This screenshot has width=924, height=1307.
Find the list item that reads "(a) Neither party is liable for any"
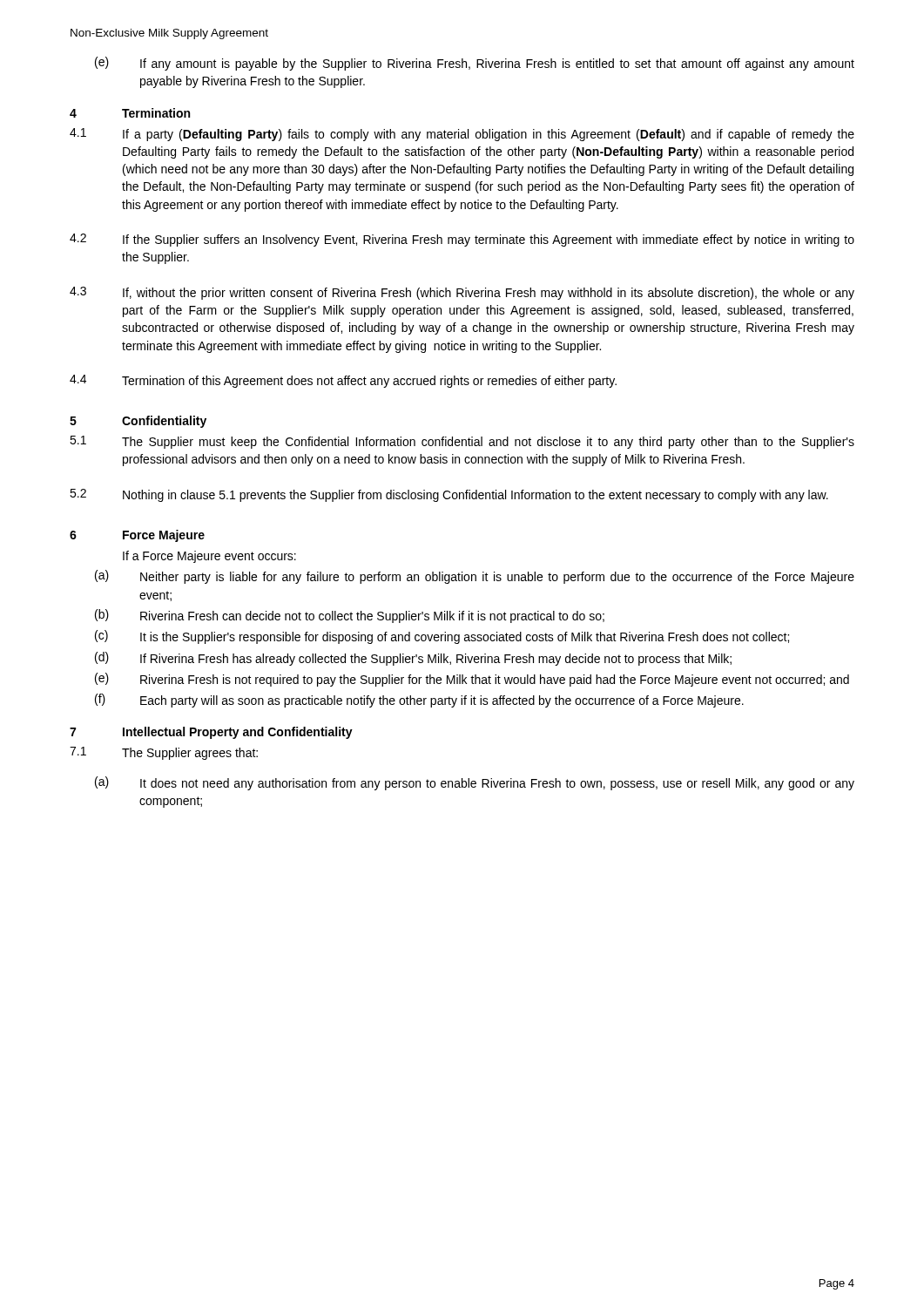(462, 586)
